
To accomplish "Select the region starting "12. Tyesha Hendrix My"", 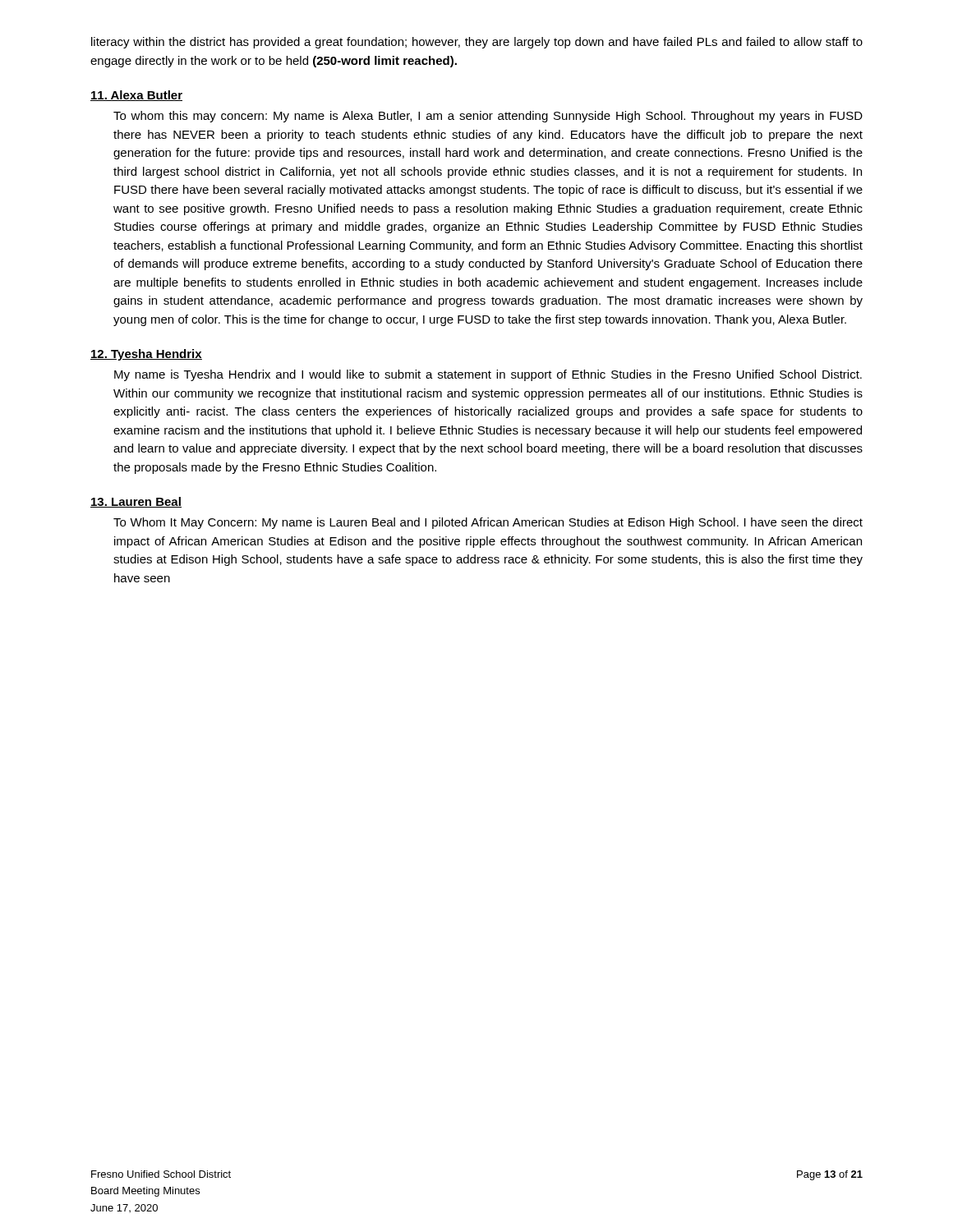I will pyautogui.click(x=476, y=411).
